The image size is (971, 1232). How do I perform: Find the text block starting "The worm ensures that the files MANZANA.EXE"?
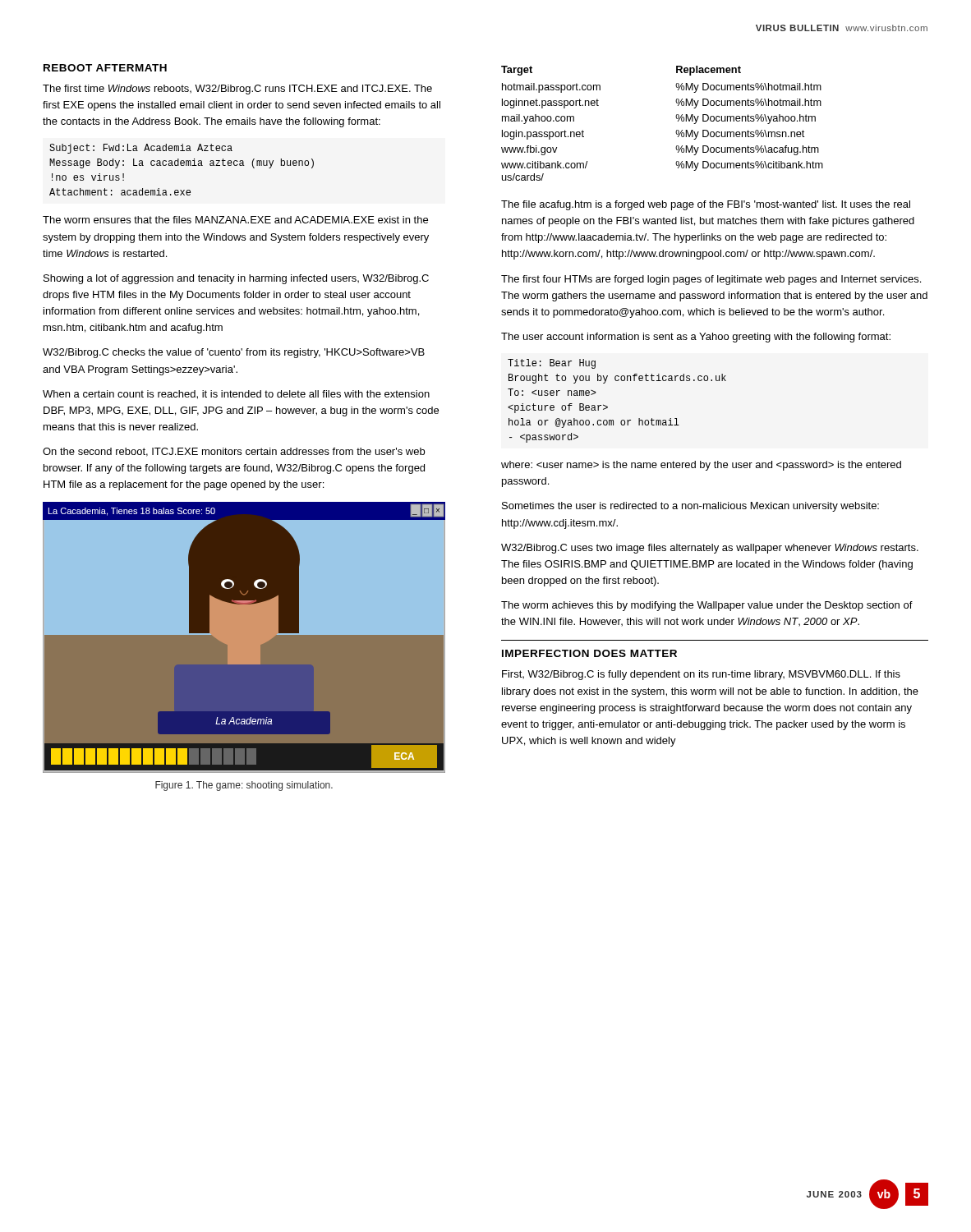tap(236, 237)
